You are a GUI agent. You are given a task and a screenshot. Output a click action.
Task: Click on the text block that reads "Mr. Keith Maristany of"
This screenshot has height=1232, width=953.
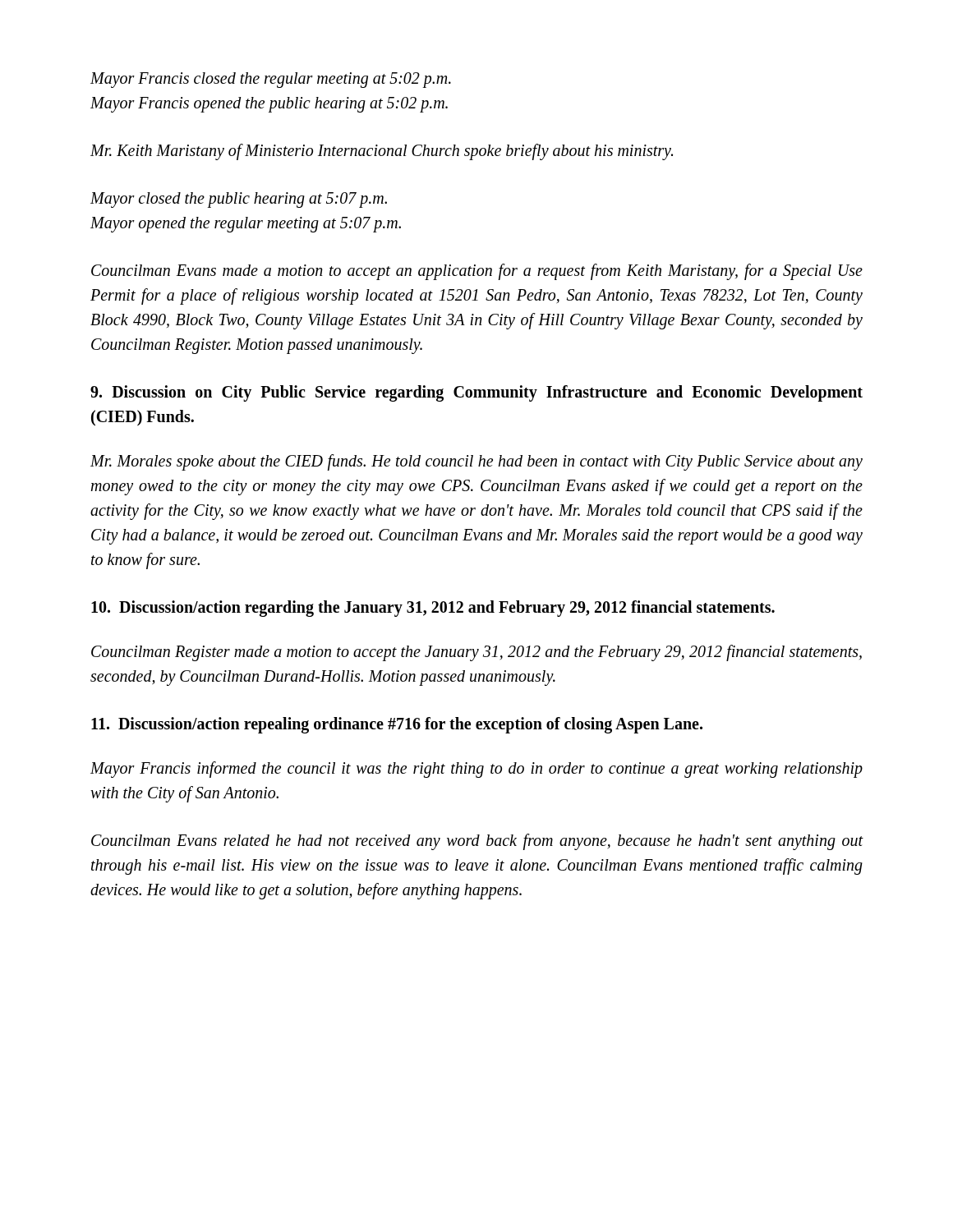[x=382, y=150]
